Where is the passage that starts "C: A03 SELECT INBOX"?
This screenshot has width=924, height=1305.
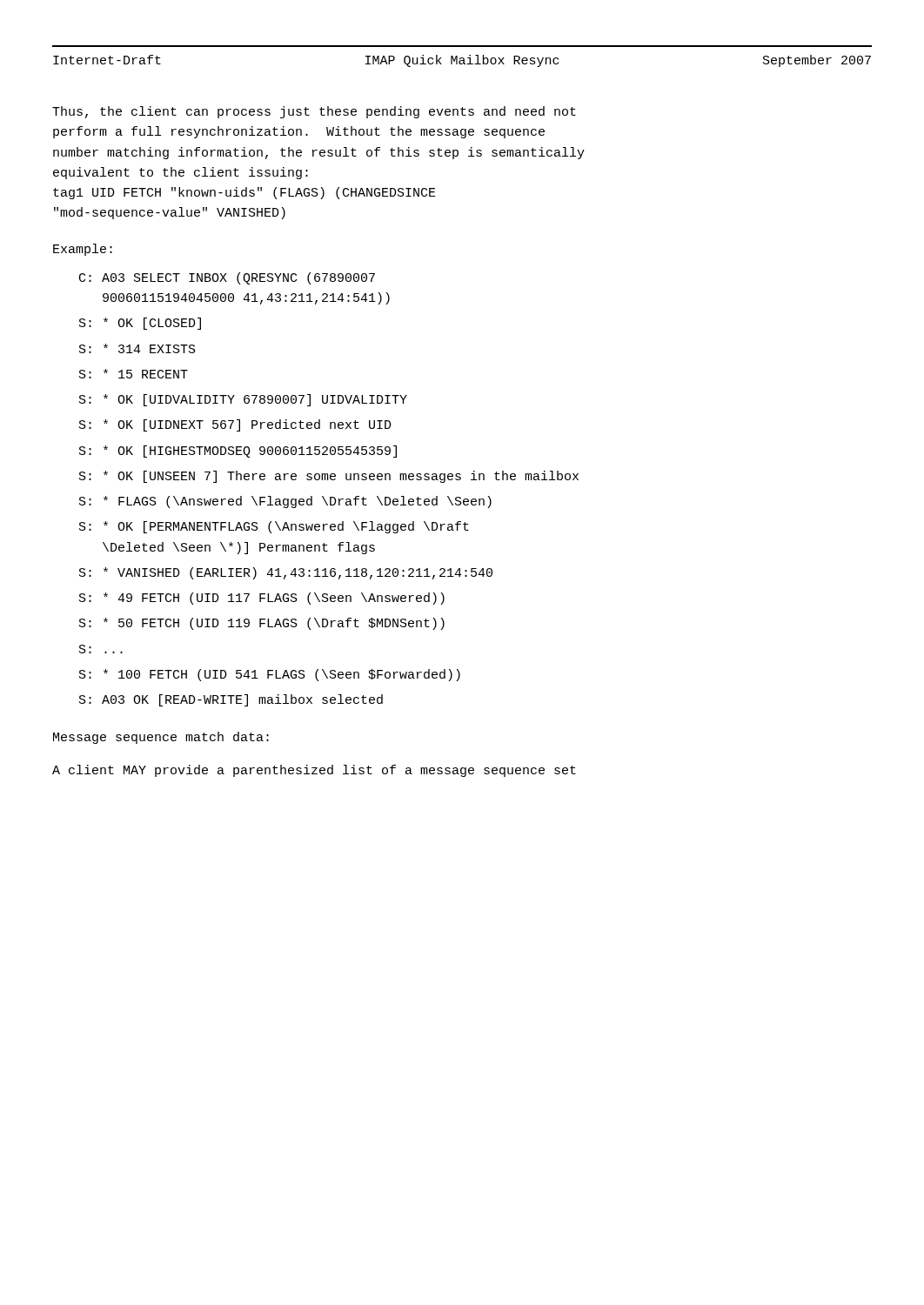(x=235, y=289)
